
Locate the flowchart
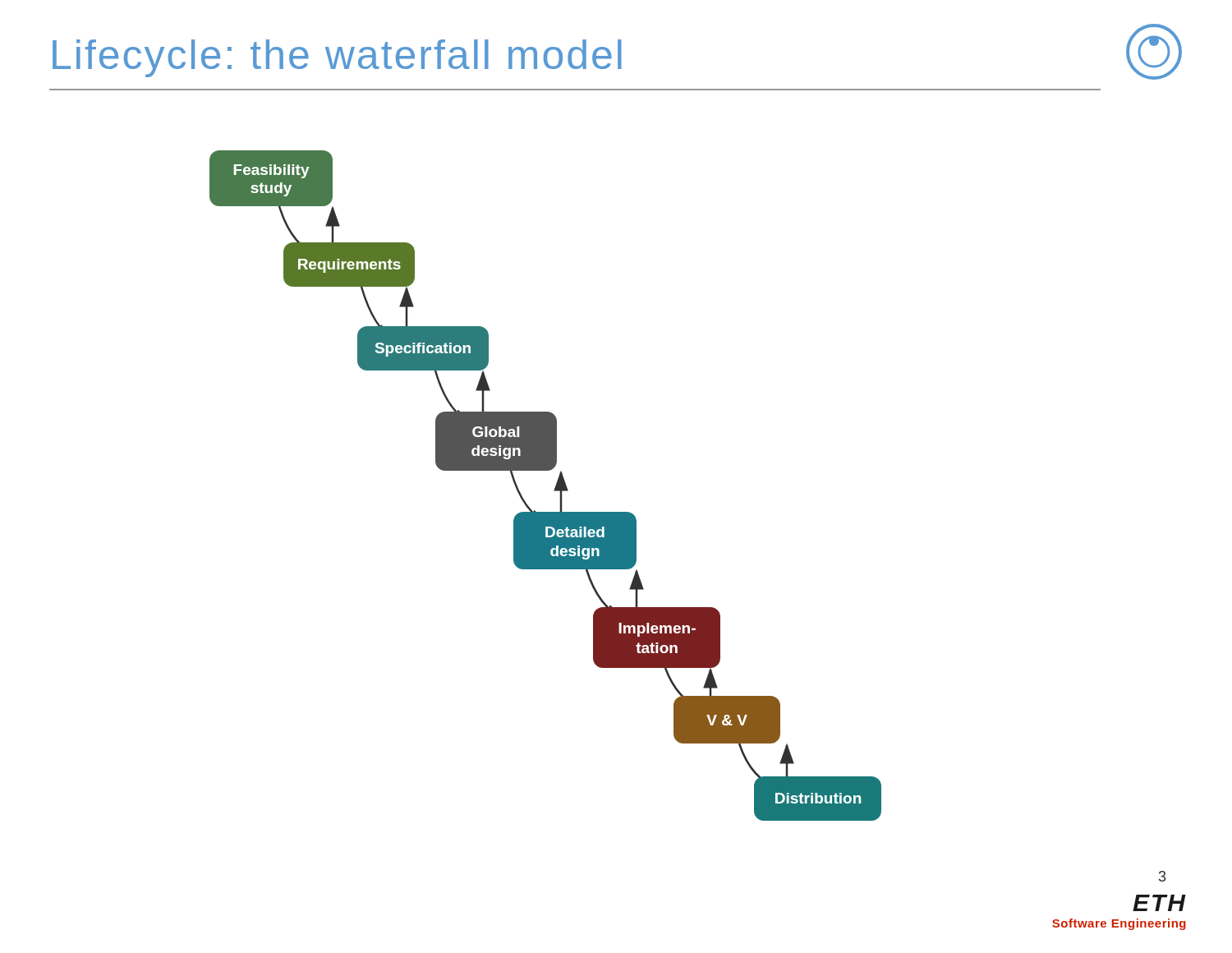click(x=616, y=481)
